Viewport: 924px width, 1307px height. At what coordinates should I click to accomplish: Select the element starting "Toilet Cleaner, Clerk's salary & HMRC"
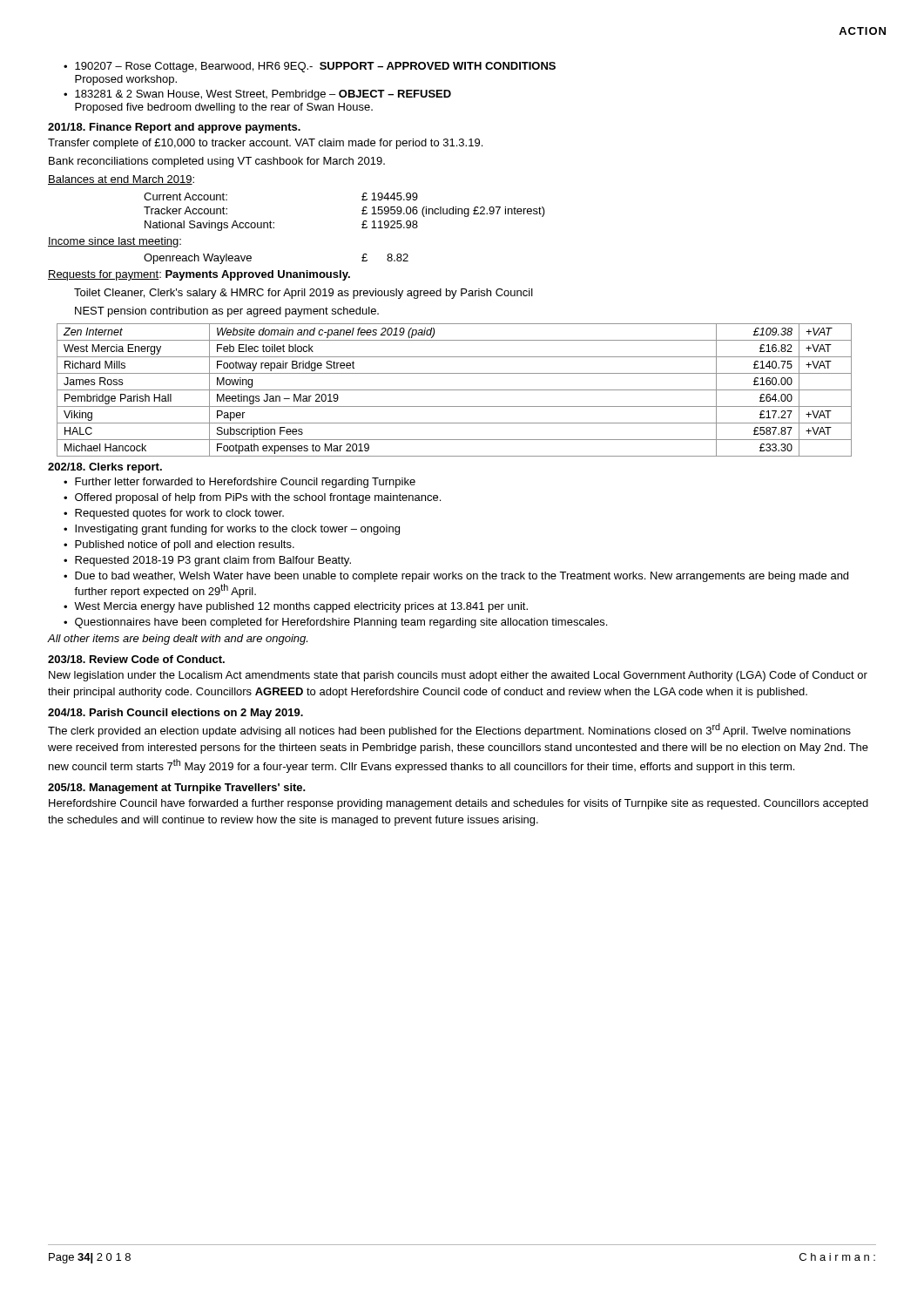[304, 293]
